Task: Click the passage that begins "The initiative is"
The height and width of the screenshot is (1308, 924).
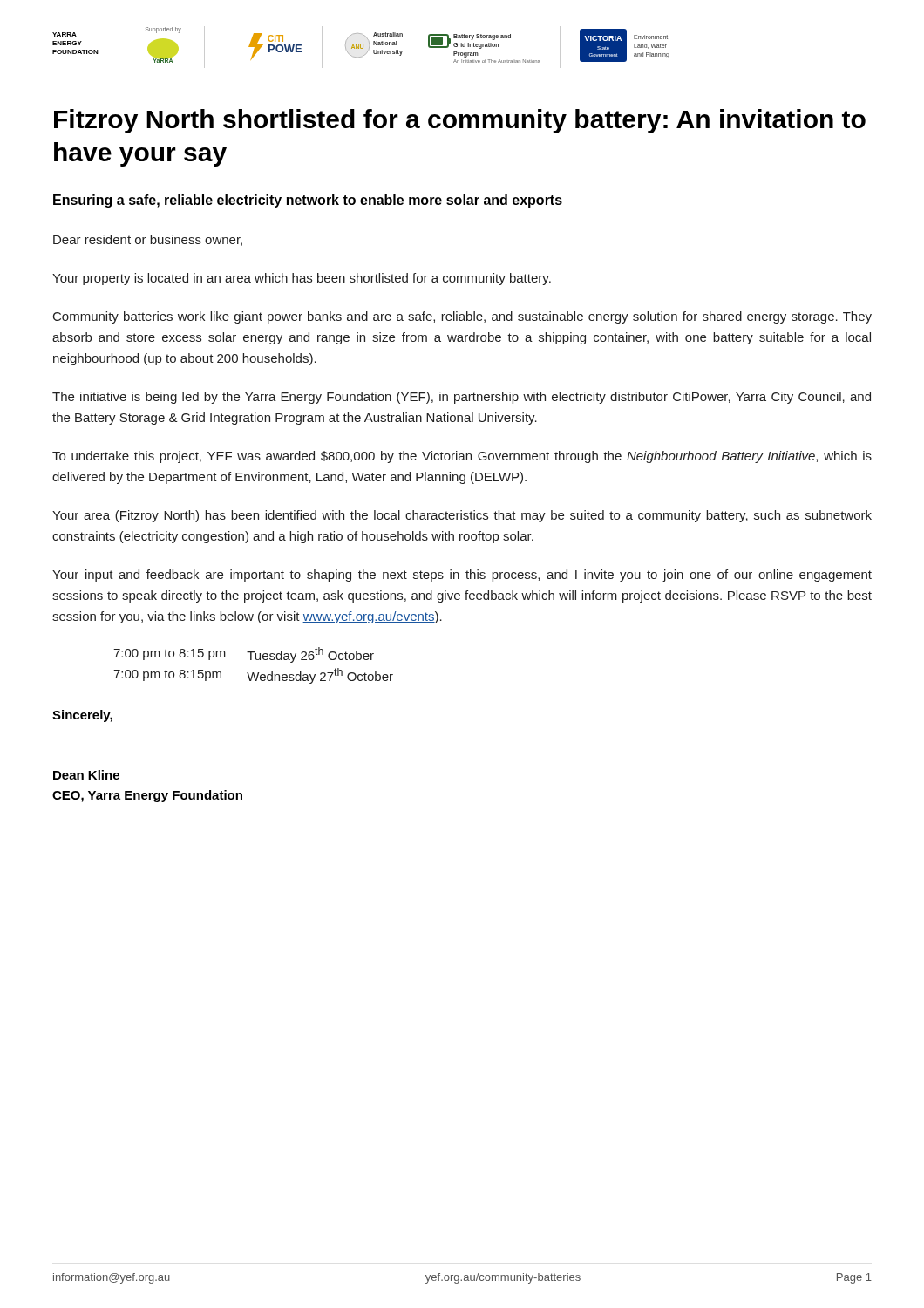Action: pos(462,407)
